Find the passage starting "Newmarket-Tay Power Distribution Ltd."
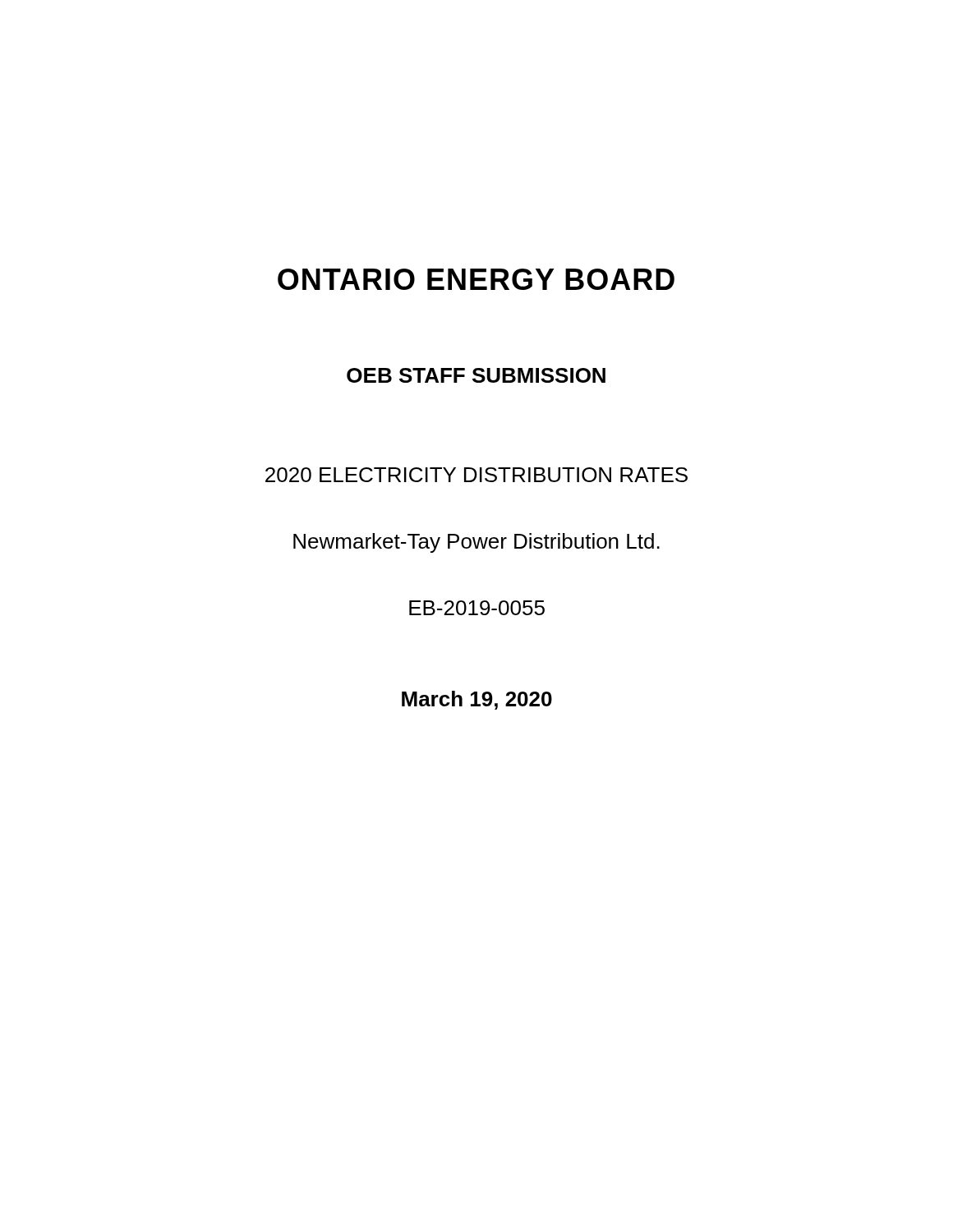 tap(476, 541)
